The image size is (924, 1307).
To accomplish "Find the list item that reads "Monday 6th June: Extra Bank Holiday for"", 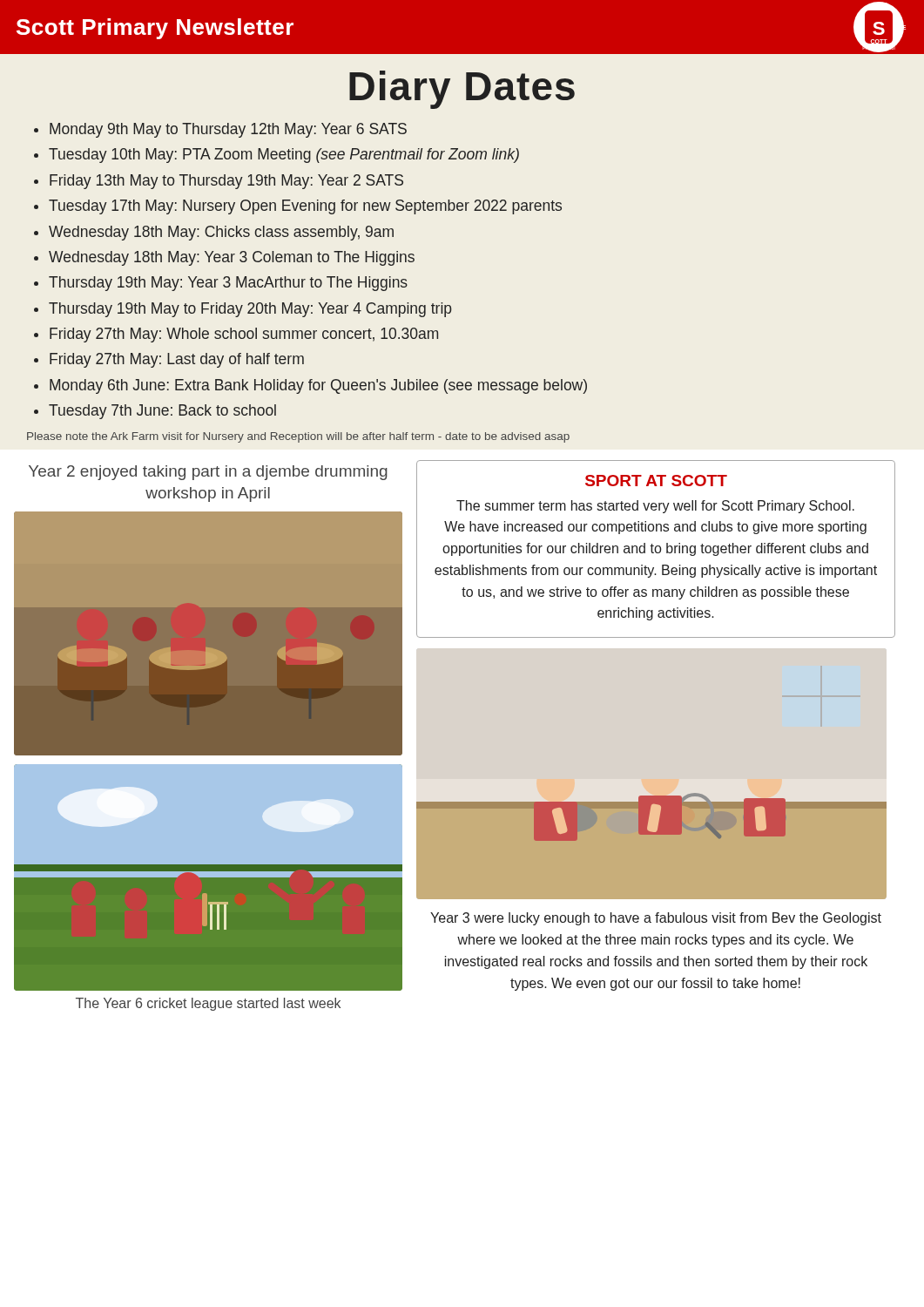I will pos(318,385).
